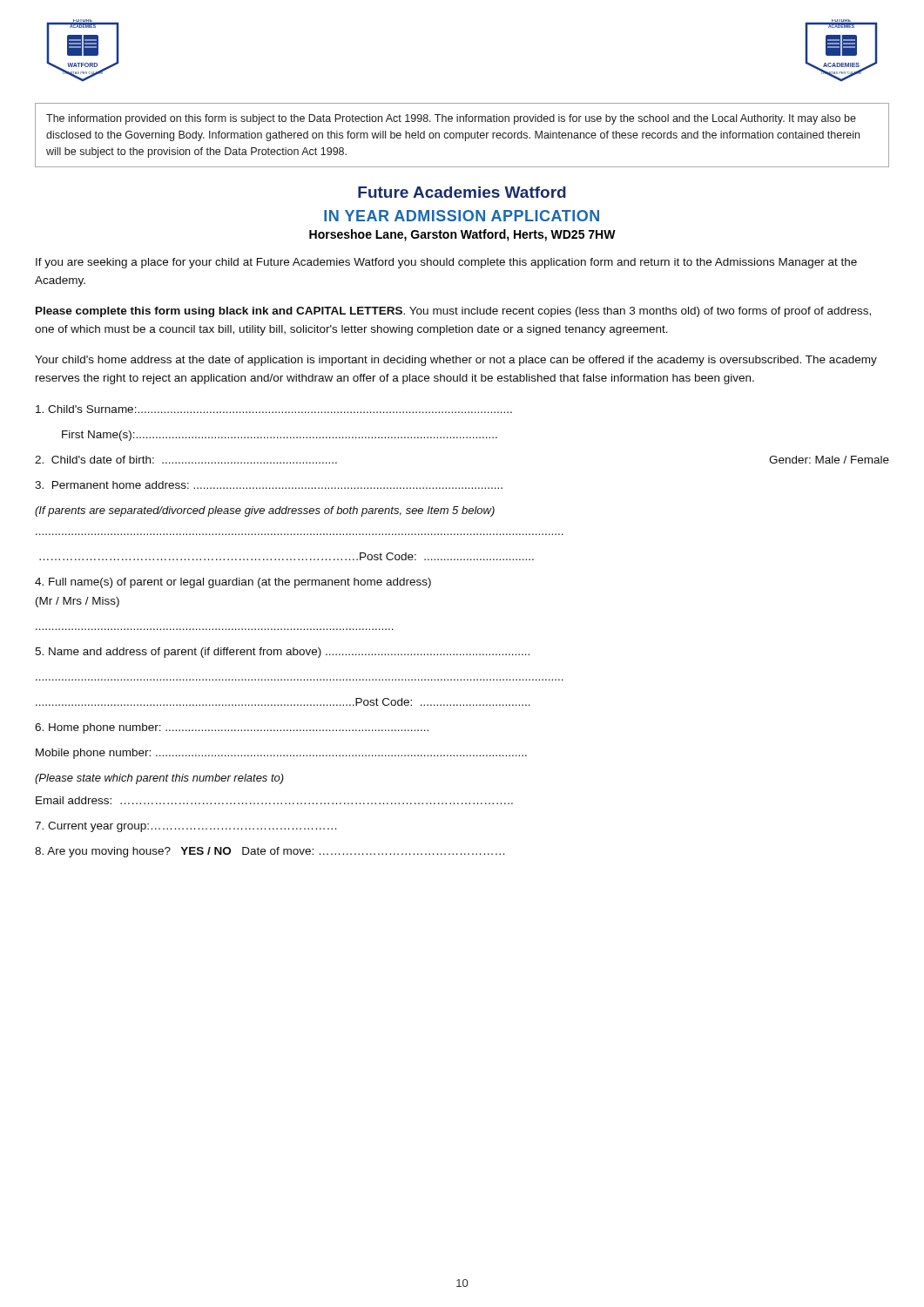
Task: Navigate to the block starting "Future Academies Watford"
Action: coord(462,192)
